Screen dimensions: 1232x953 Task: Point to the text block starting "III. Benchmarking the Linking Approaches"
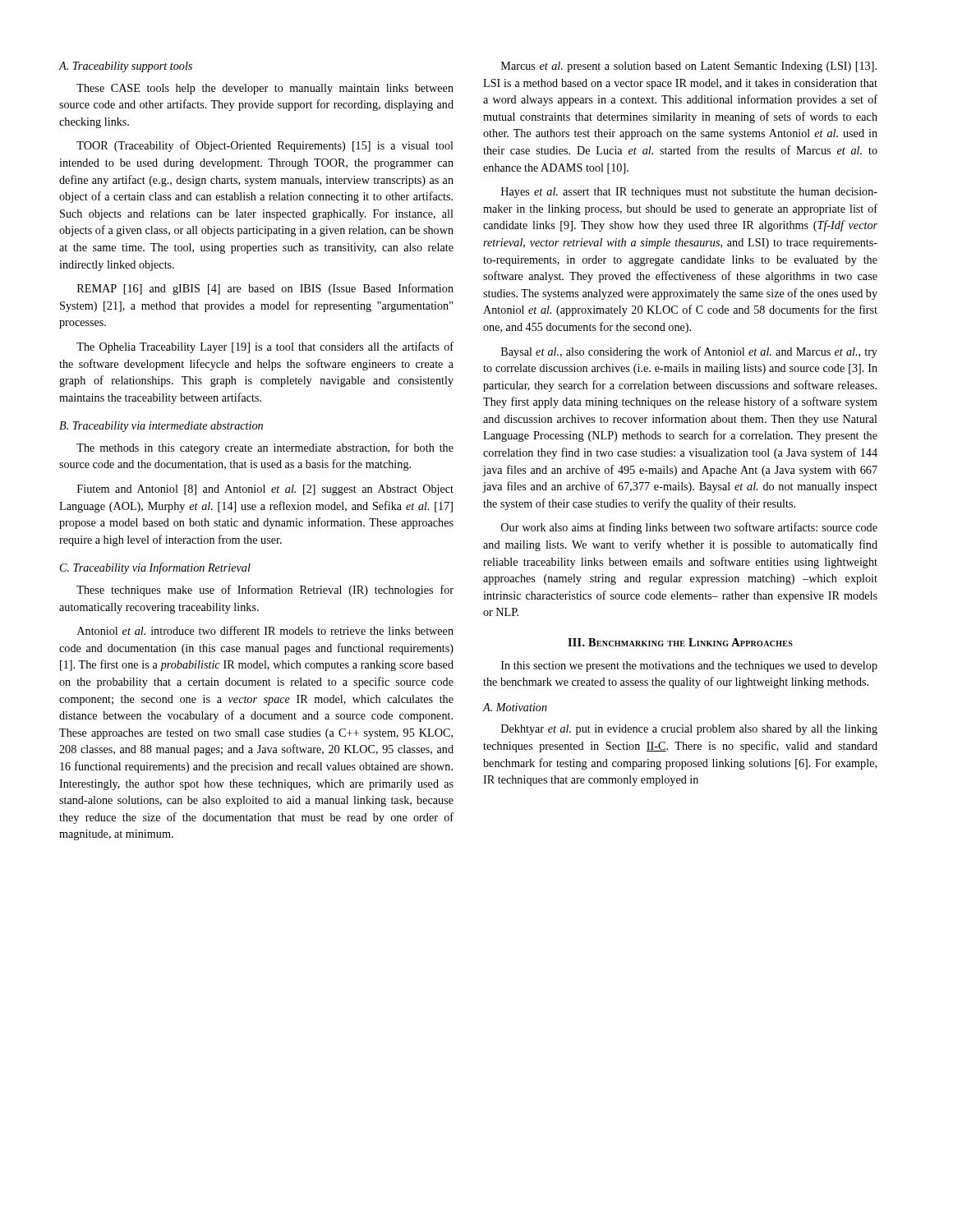680,642
